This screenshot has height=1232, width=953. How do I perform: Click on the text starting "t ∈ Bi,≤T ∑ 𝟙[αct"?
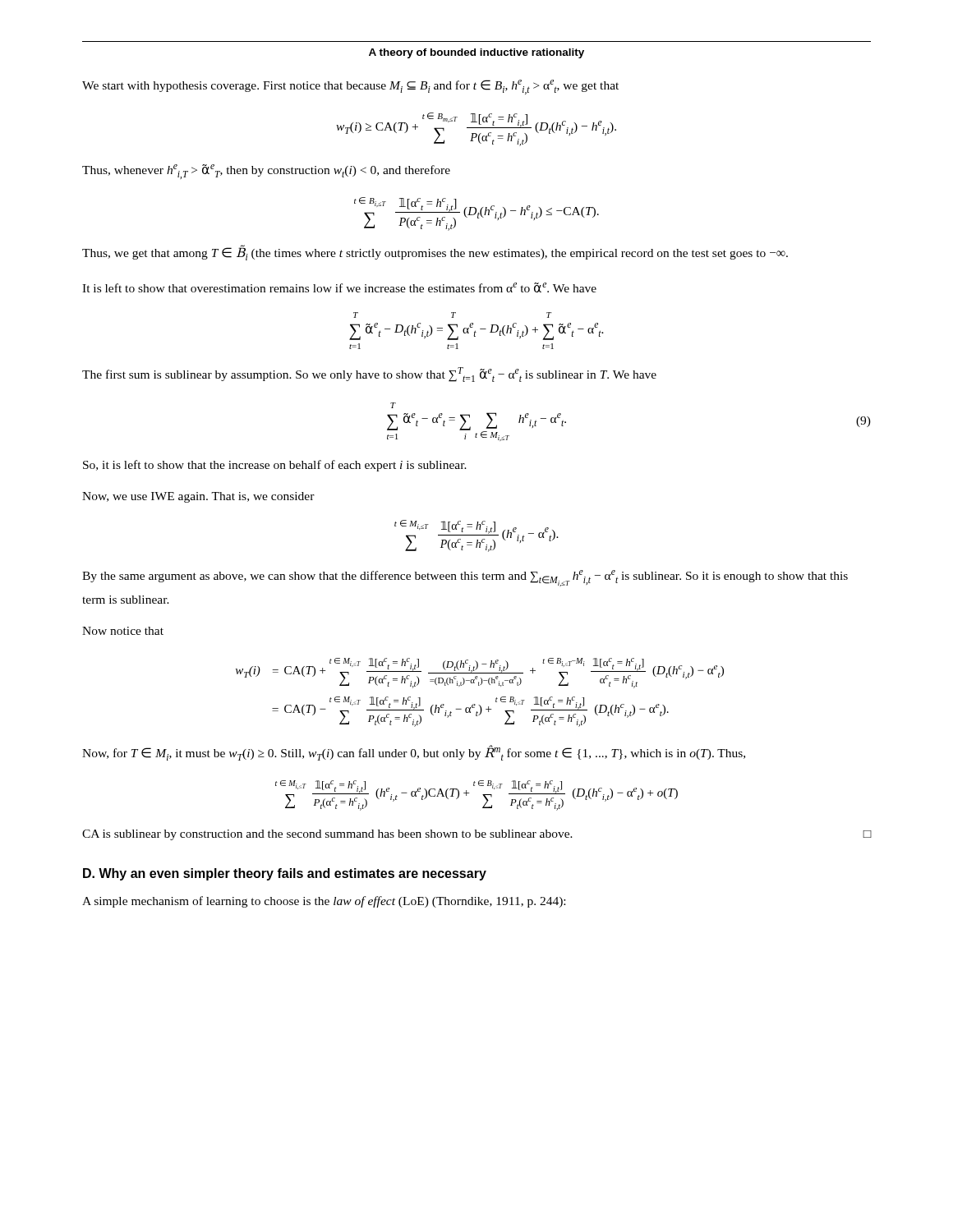[x=476, y=212]
